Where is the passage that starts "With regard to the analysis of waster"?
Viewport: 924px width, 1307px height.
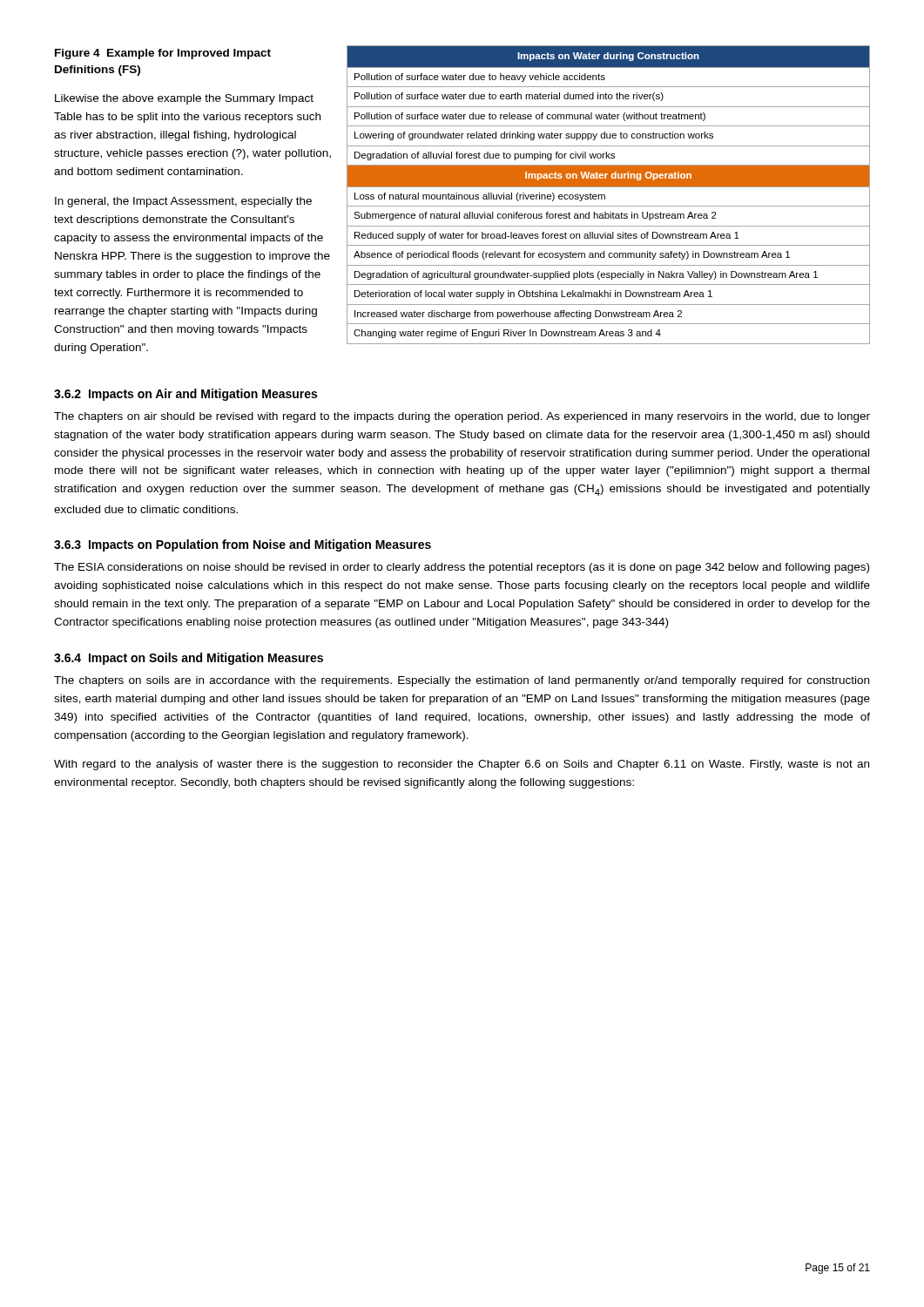pyautogui.click(x=462, y=773)
